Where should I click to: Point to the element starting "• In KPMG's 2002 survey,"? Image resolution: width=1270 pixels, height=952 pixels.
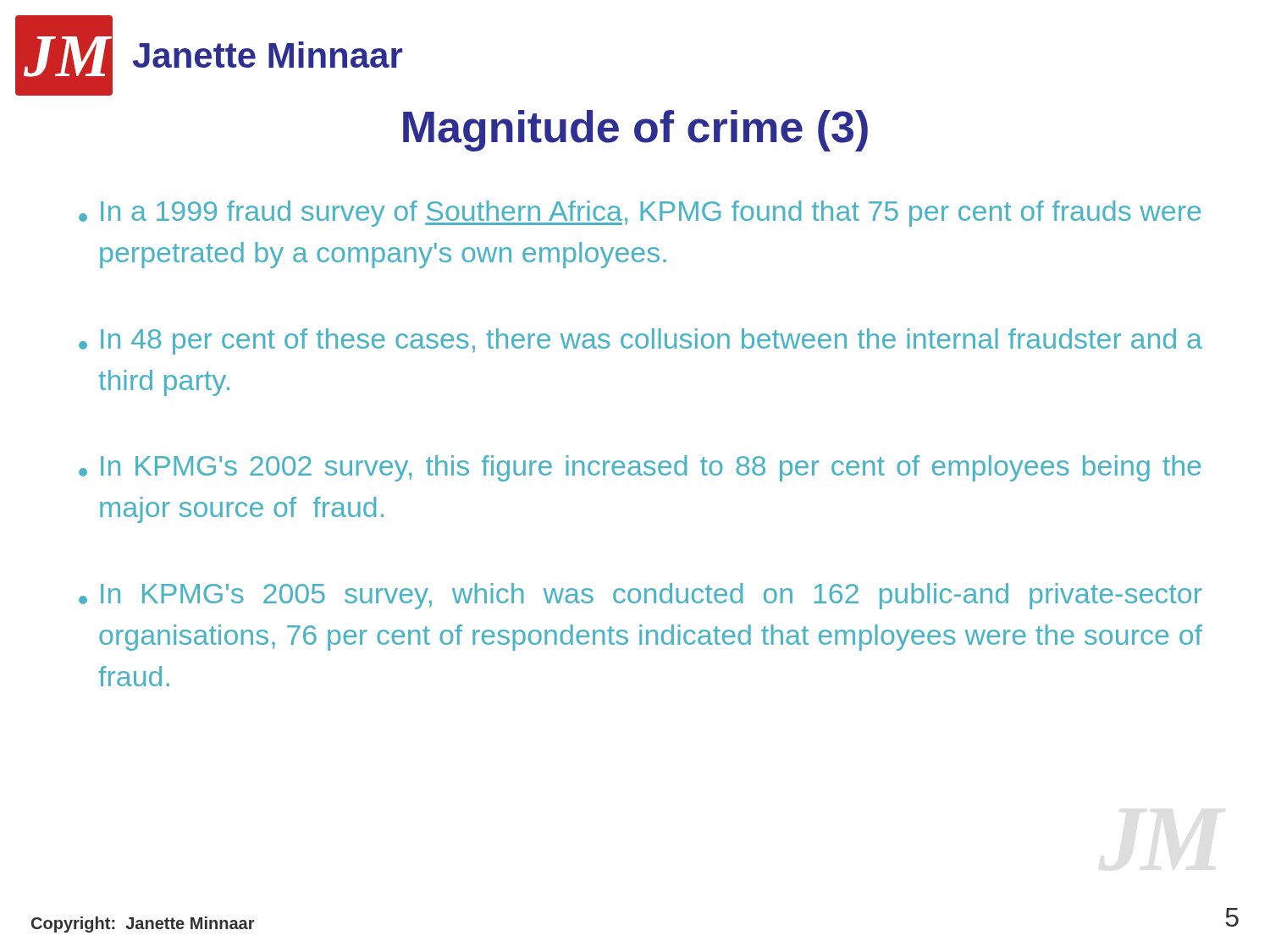(635, 487)
